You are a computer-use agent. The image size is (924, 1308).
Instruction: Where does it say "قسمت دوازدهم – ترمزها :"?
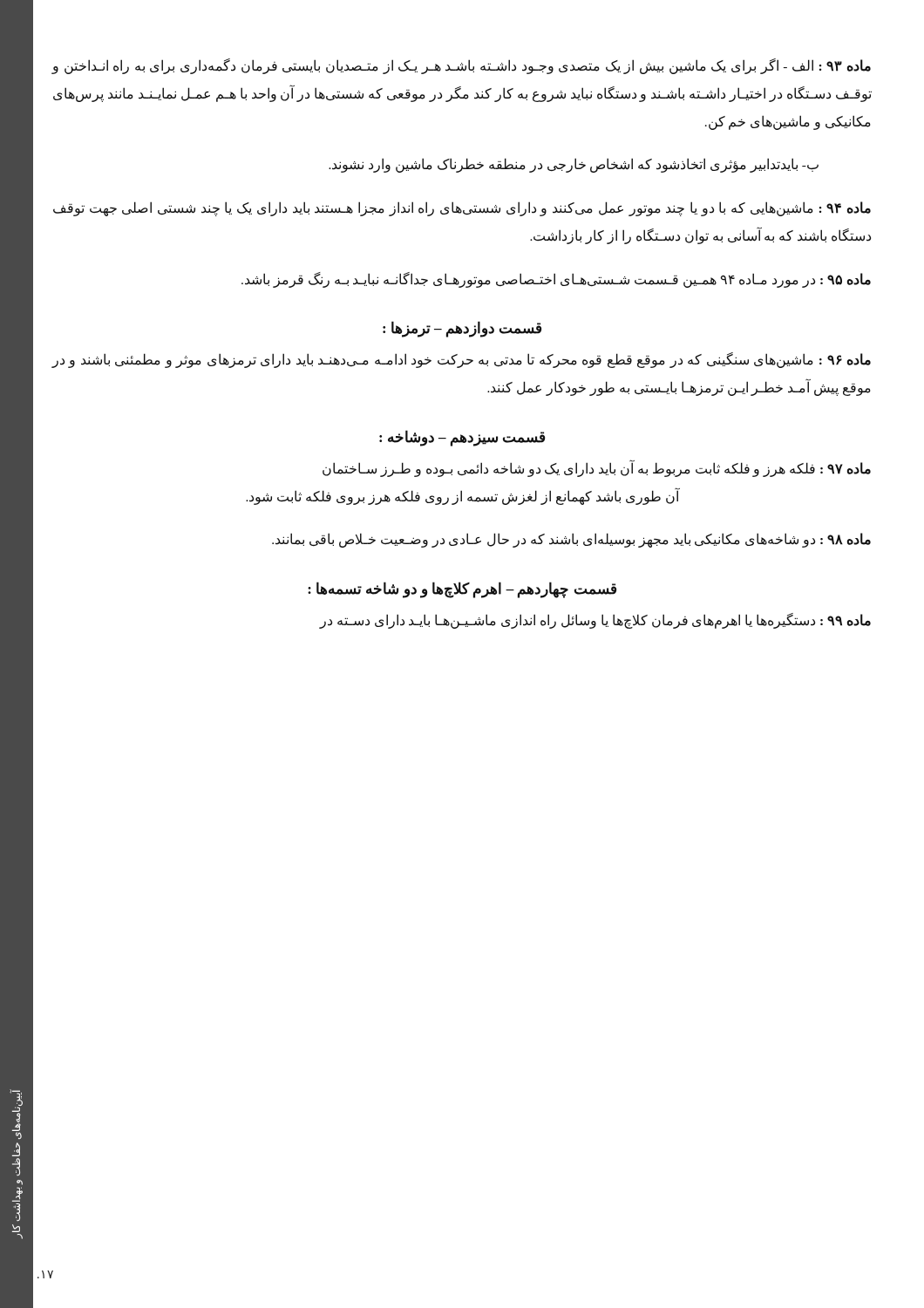pyautogui.click(x=462, y=329)
